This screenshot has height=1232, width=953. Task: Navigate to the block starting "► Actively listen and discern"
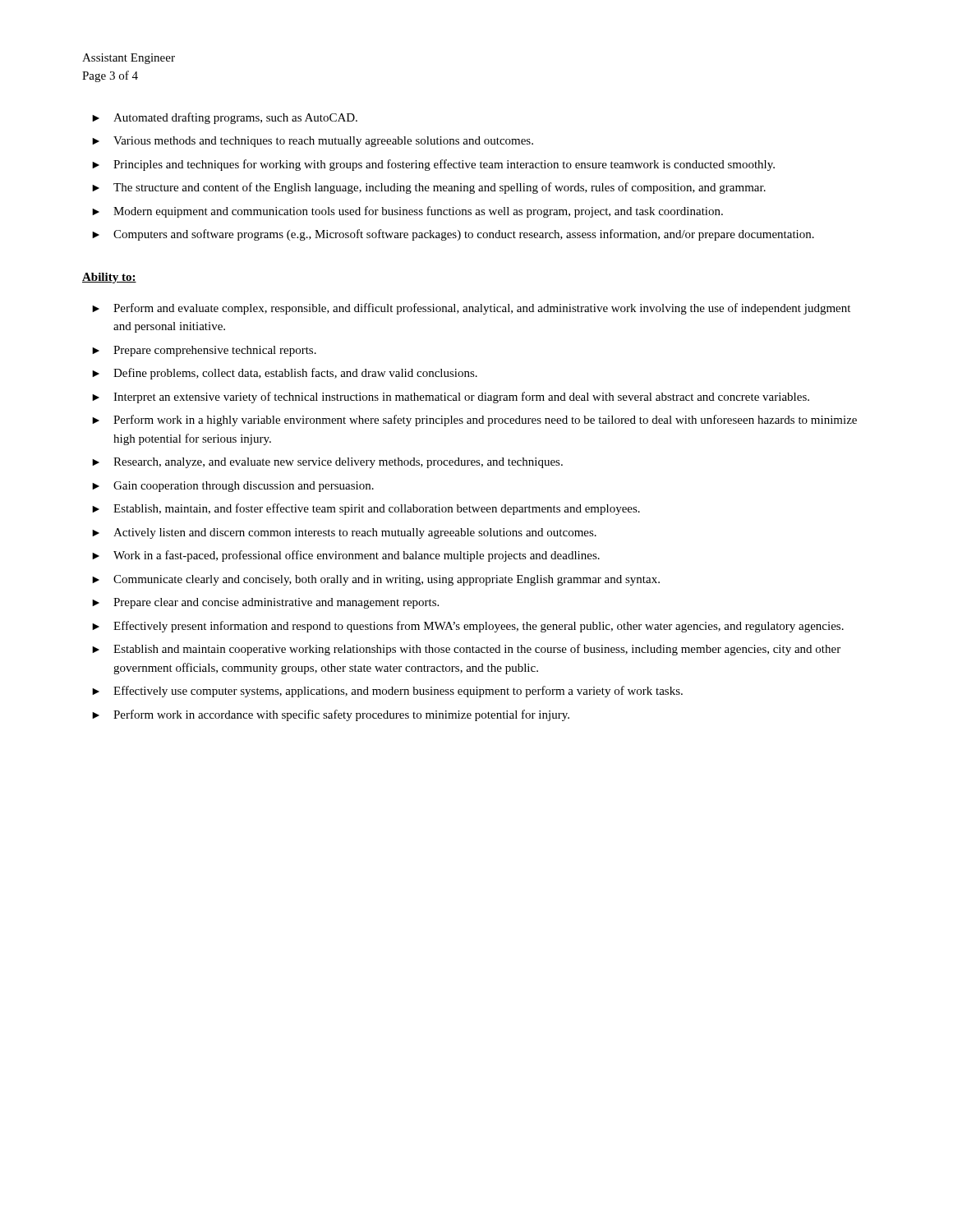[481, 532]
